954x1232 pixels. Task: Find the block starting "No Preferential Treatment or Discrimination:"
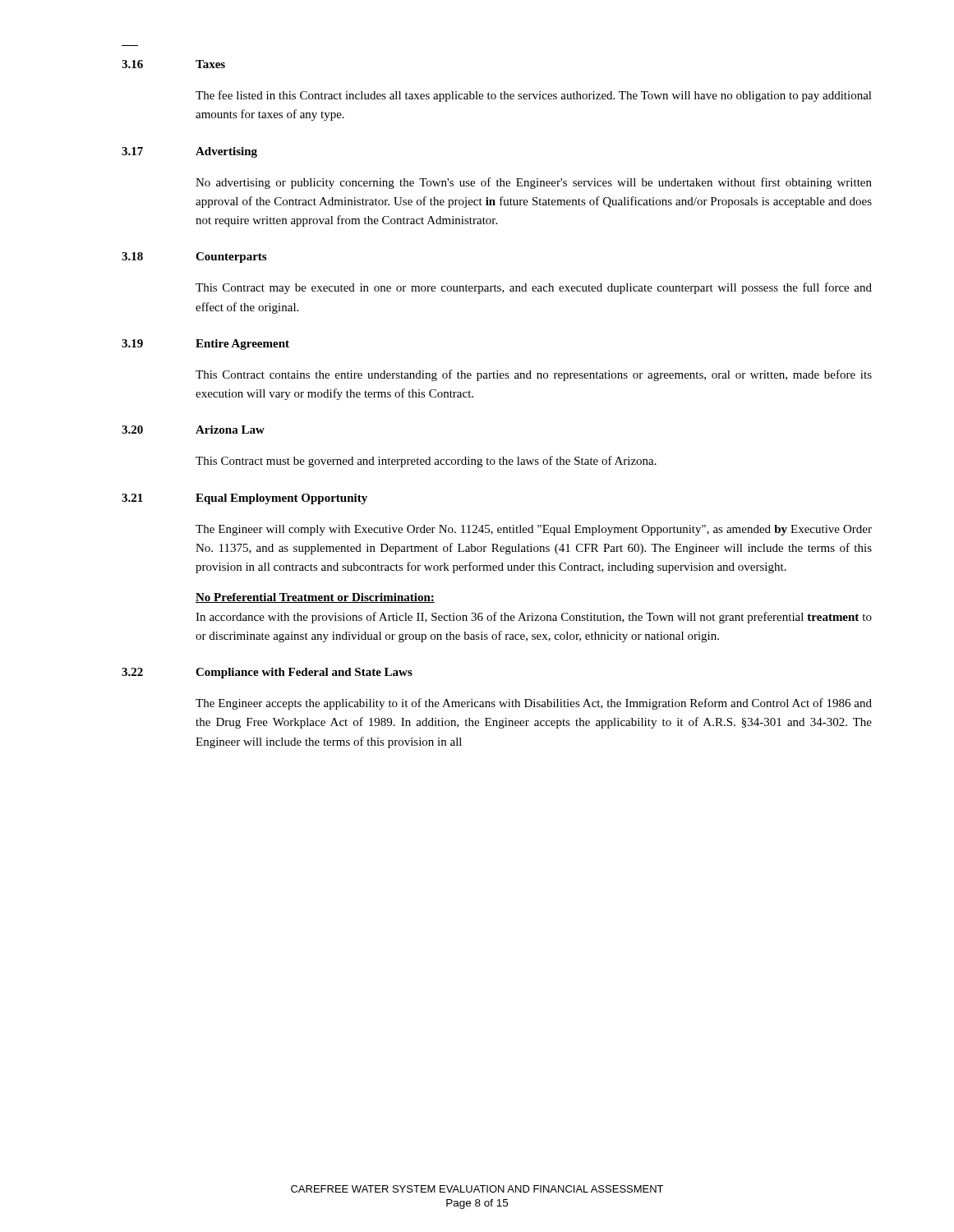coord(497,617)
